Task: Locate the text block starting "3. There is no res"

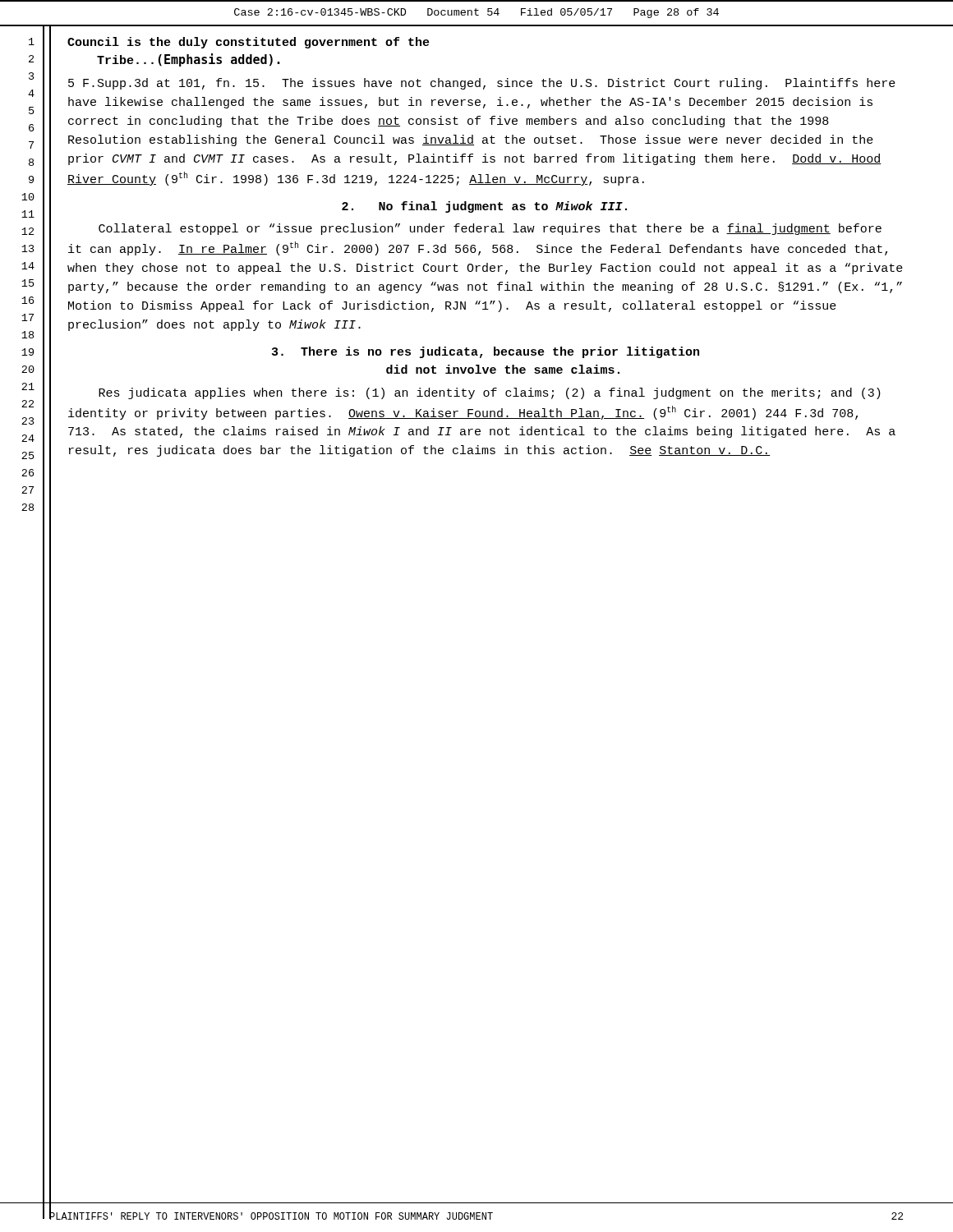Action: coord(486,362)
